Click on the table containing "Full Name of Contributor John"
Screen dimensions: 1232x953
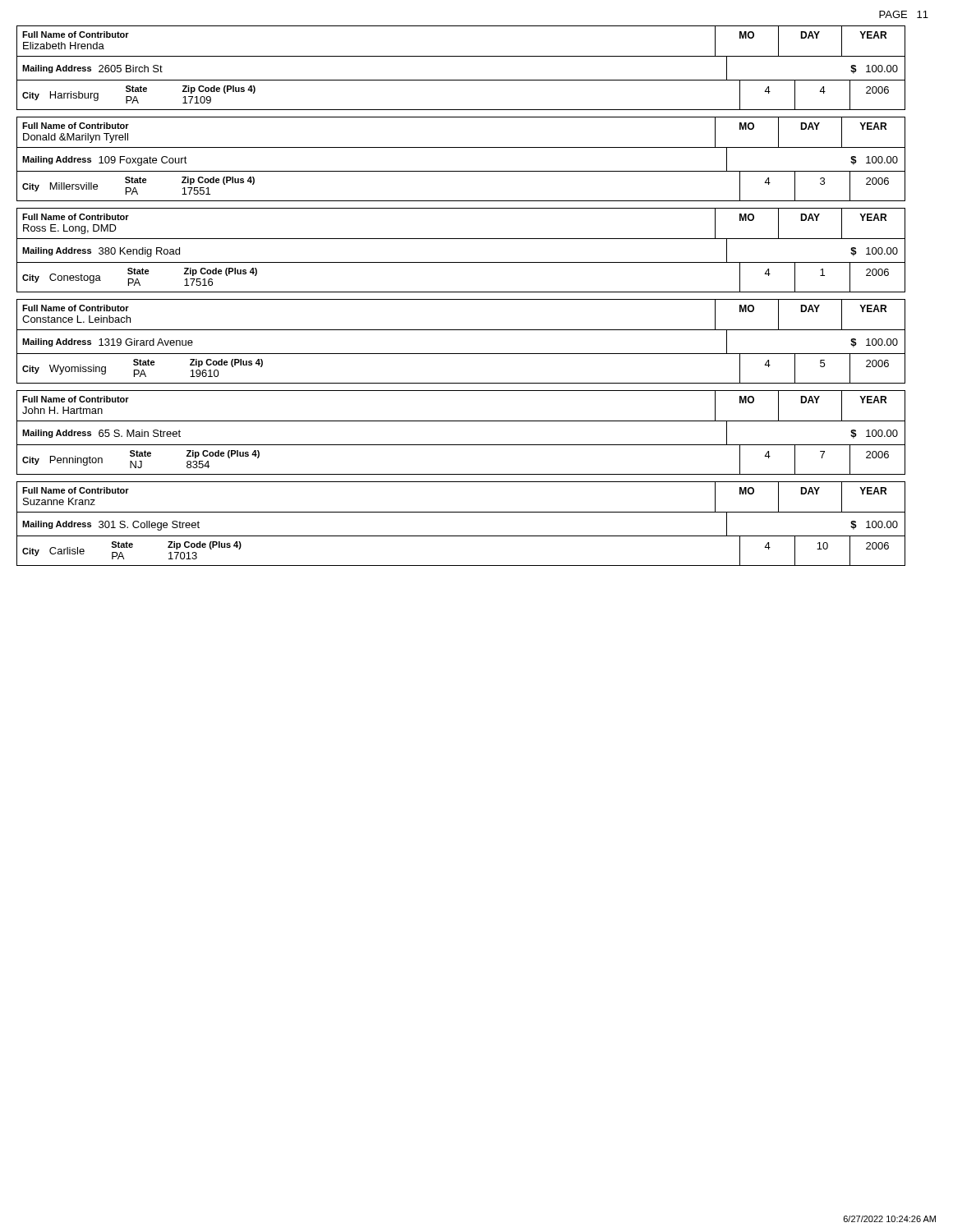click(x=461, y=432)
